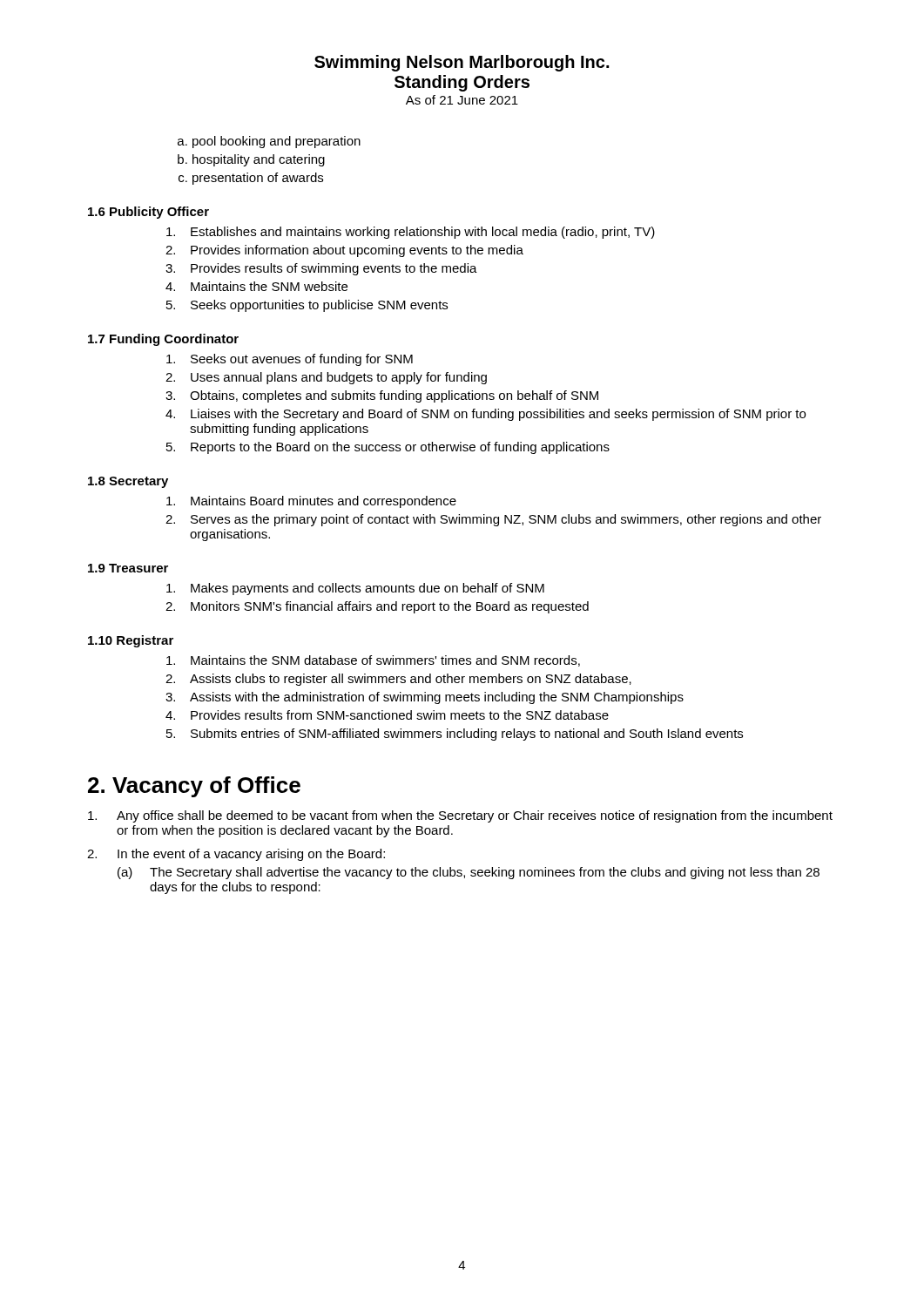Image resolution: width=924 pixels, height=1307 pixels.
Task: Find the block on this page that starts "Maintains Board minutes"
Action: (501, 517)
